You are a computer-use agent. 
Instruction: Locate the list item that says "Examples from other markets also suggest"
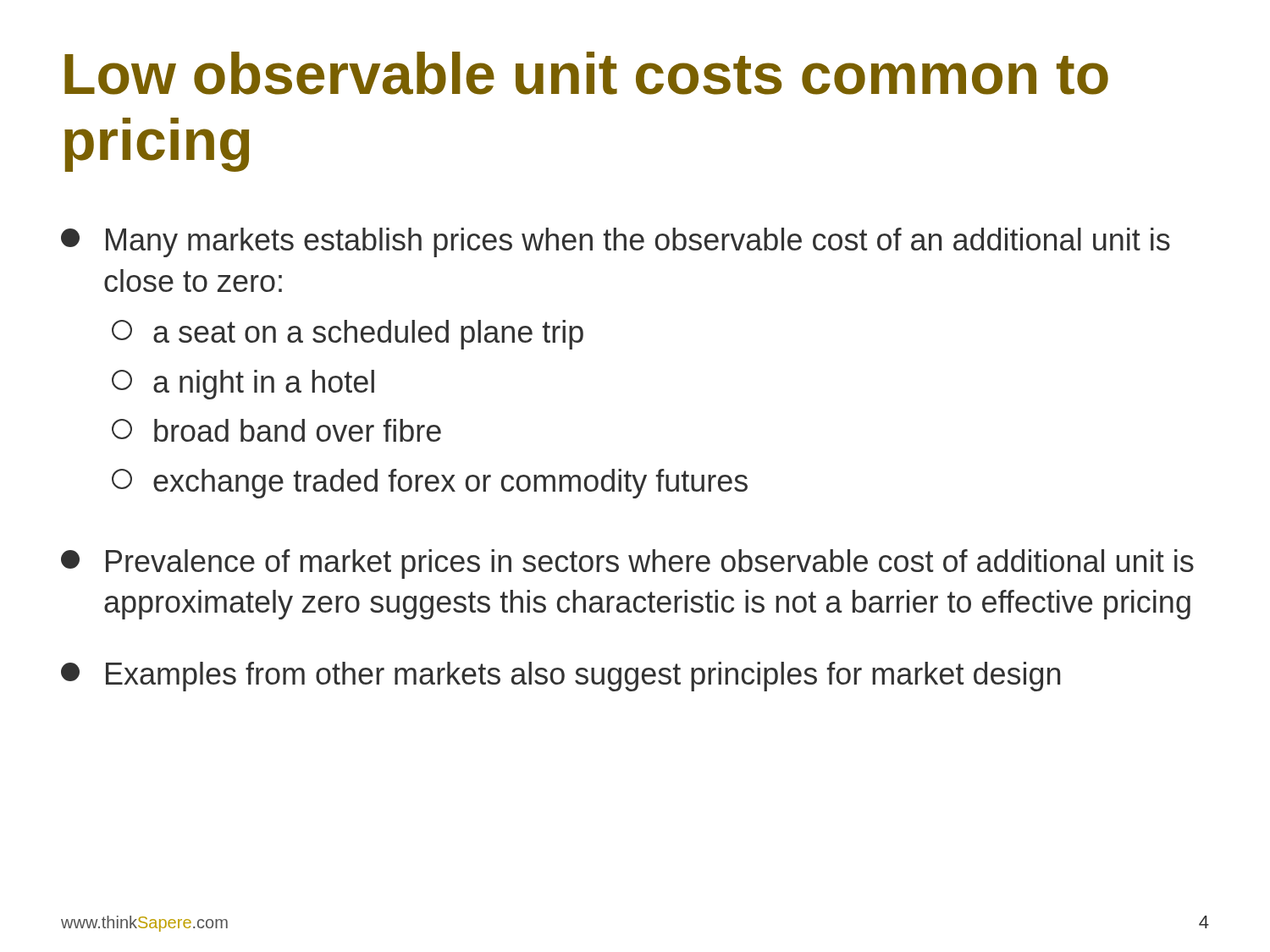(x=635, y=674)
